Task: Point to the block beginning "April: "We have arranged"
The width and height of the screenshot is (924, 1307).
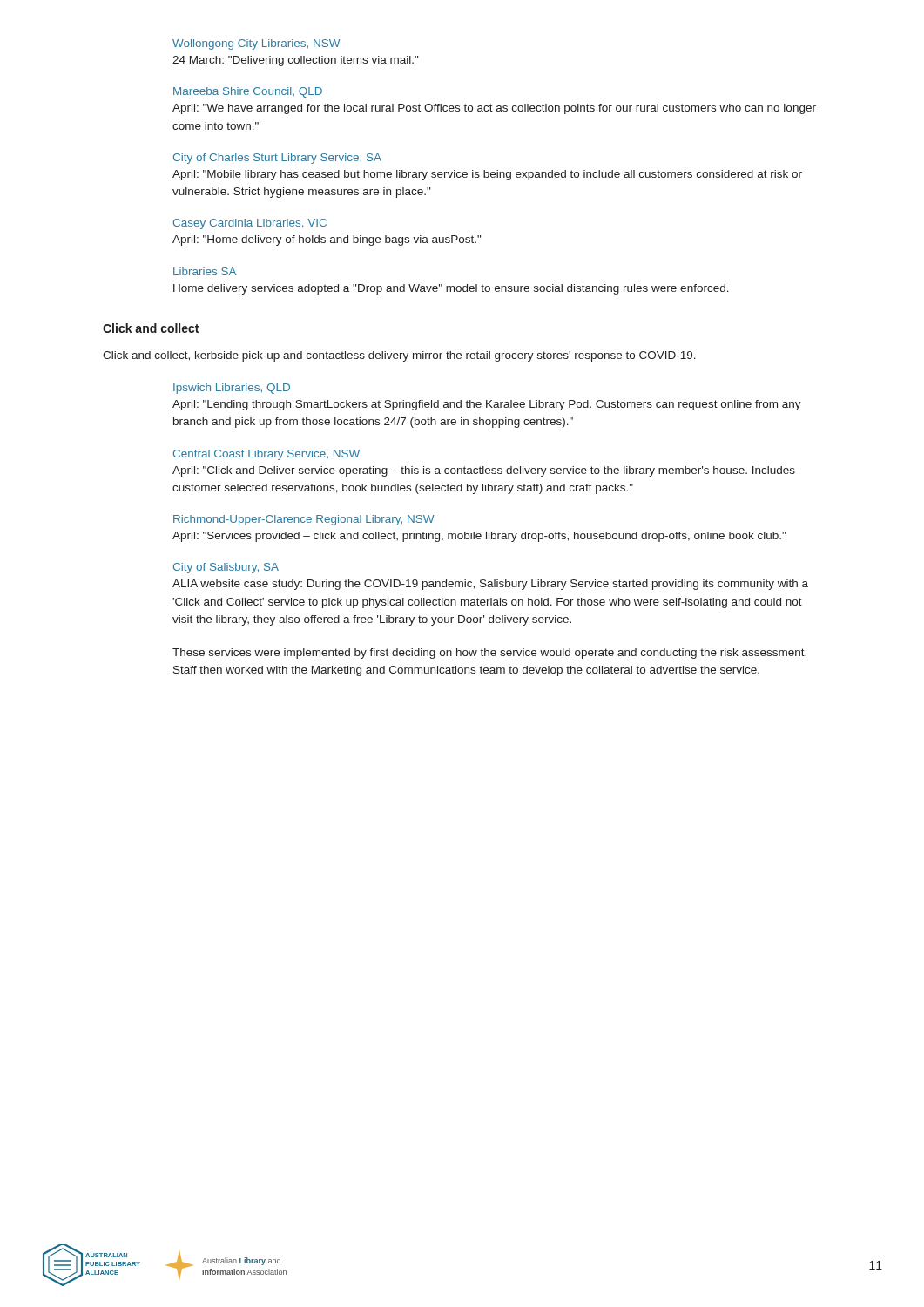Action: pyautogui.click(x=497, y=117)
